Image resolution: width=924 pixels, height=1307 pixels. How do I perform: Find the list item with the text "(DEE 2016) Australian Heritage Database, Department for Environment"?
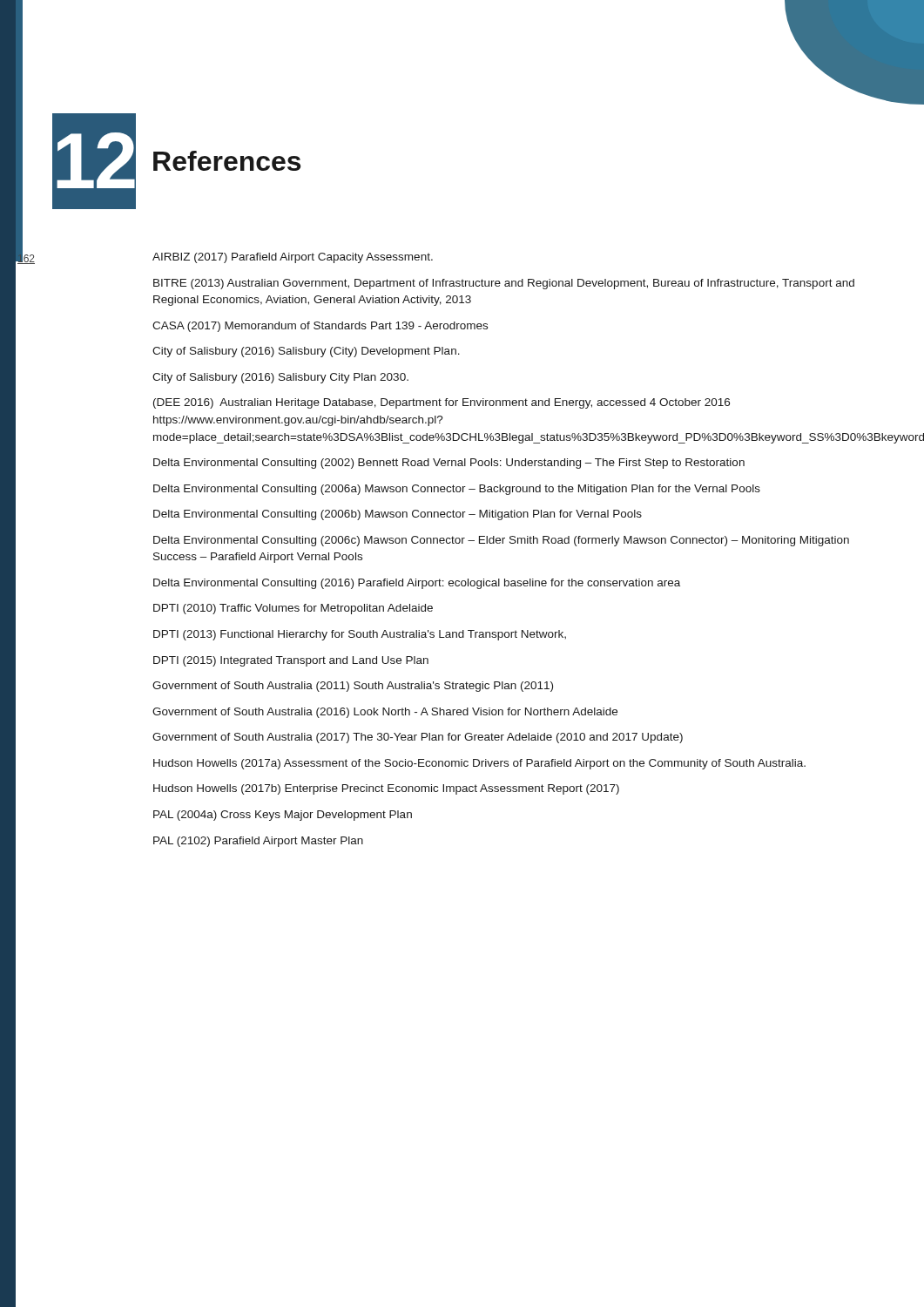pyautogui.click(x=442, y=403)
